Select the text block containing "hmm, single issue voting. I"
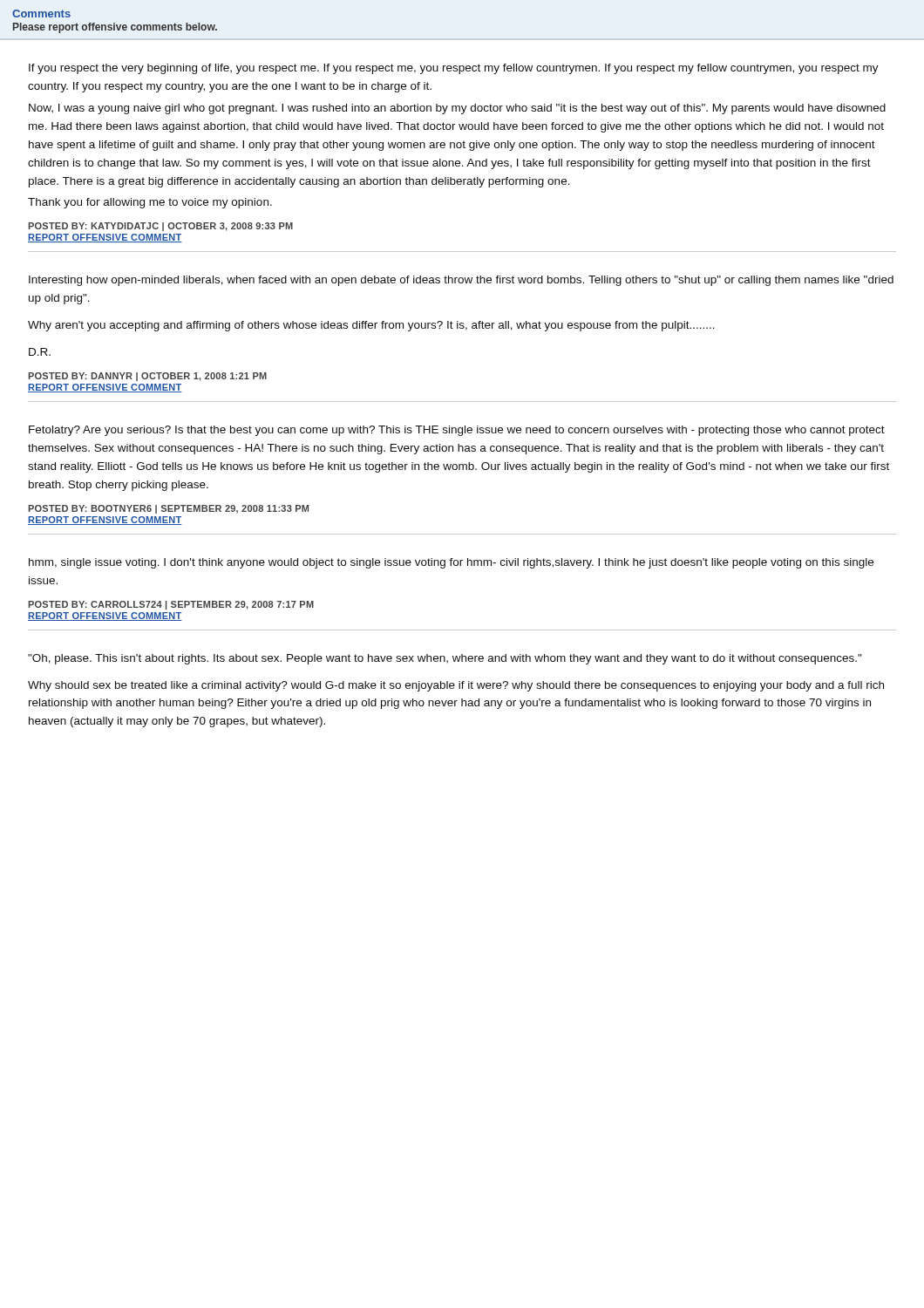Image resolution: width=924 pixels, height=1308 pixels. (451, 563)
